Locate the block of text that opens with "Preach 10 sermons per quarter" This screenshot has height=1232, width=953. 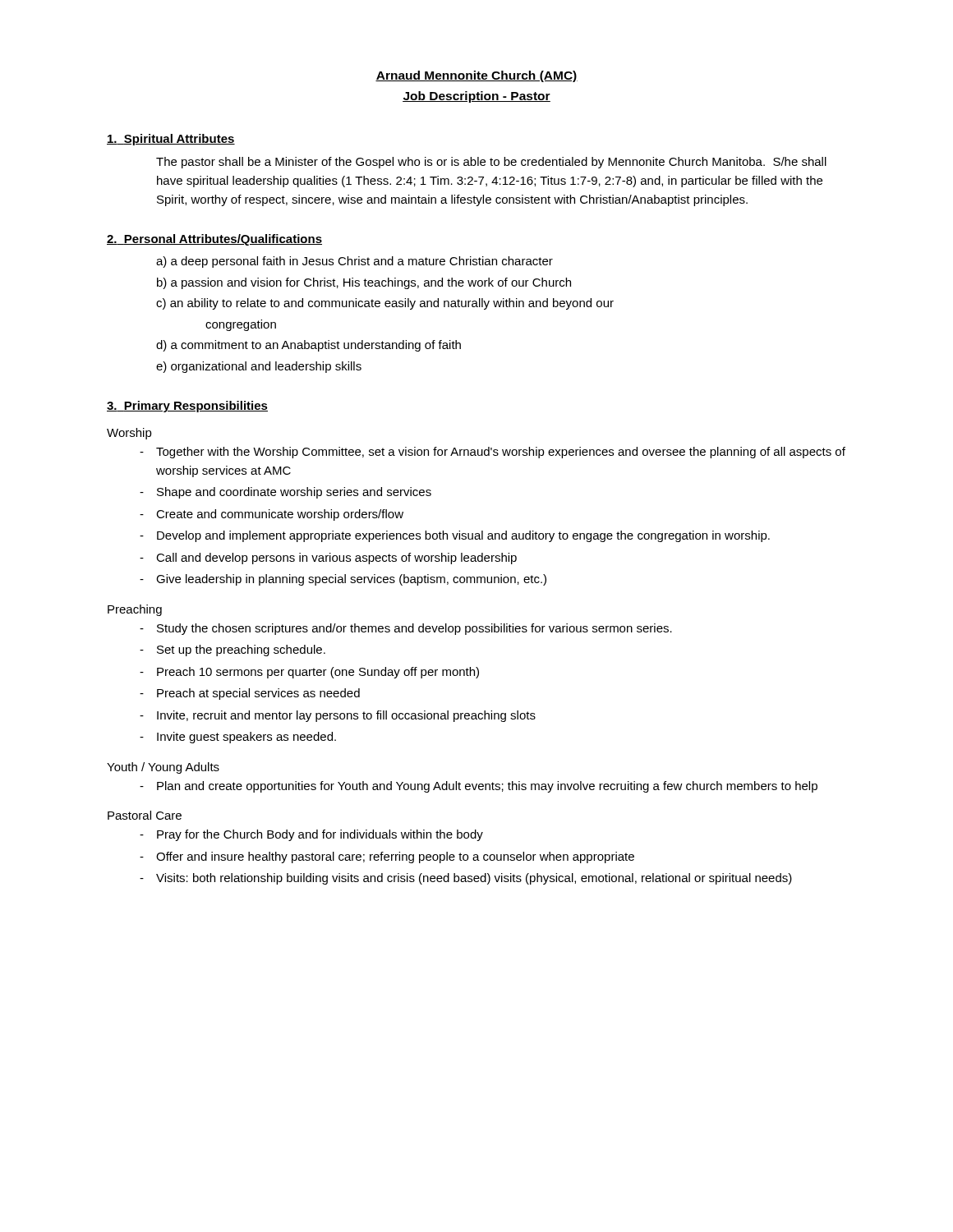[x=318, y=671]
